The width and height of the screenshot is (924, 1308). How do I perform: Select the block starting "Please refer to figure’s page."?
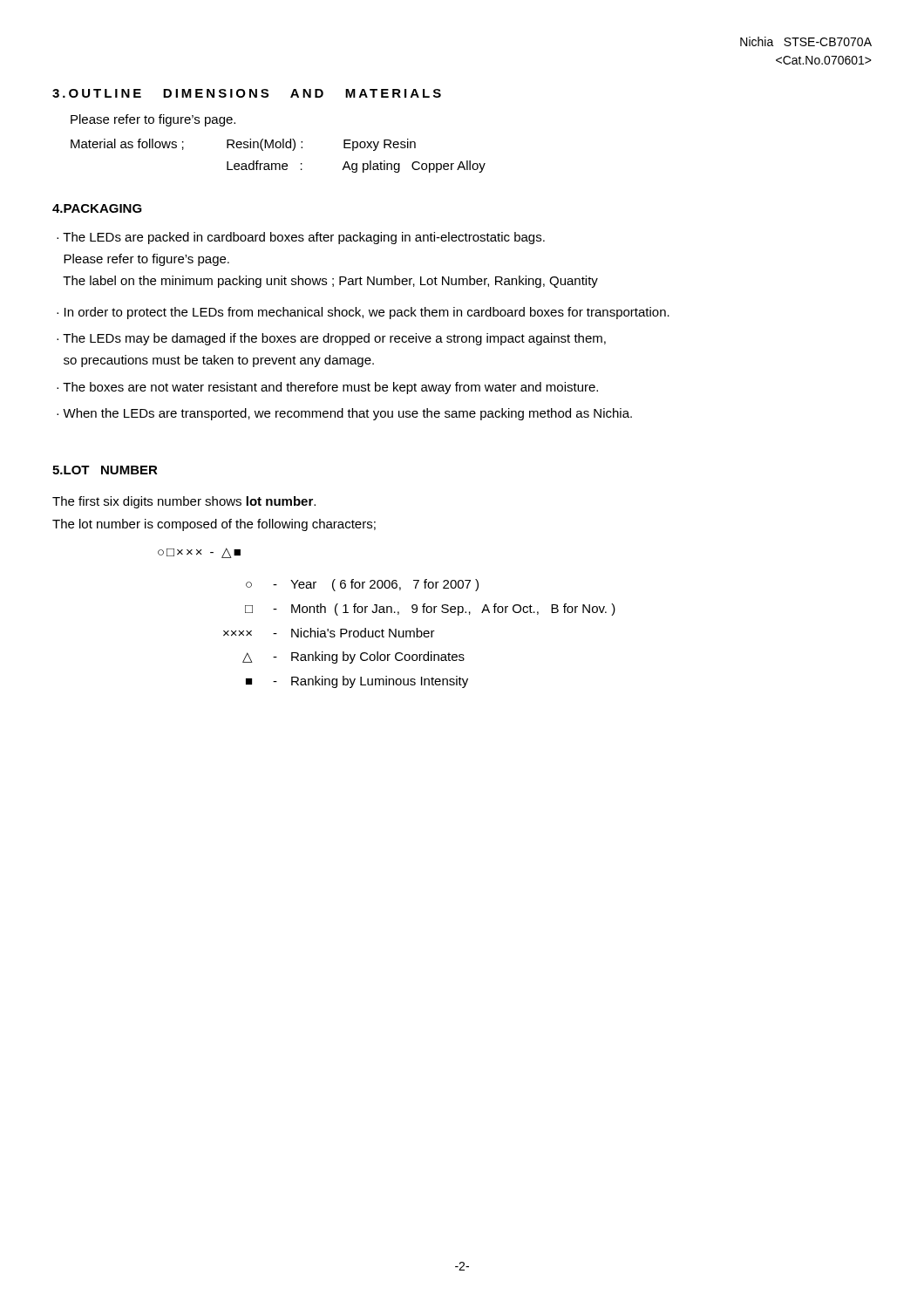(153, 119)
